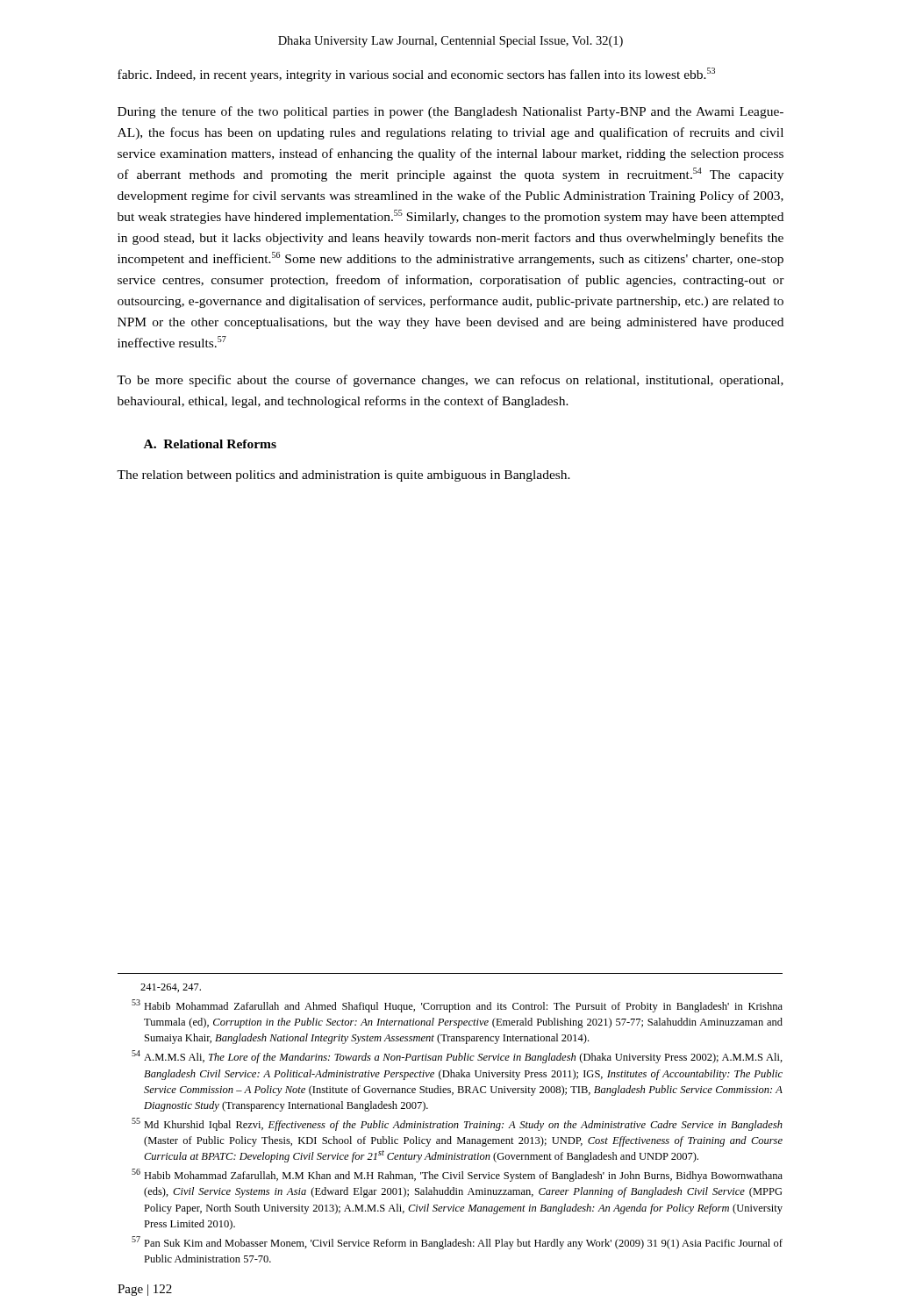Screen dimensions: 1316x901
Task: Select the footnote with the text "241-264, 247."
Action: point(171,987)
